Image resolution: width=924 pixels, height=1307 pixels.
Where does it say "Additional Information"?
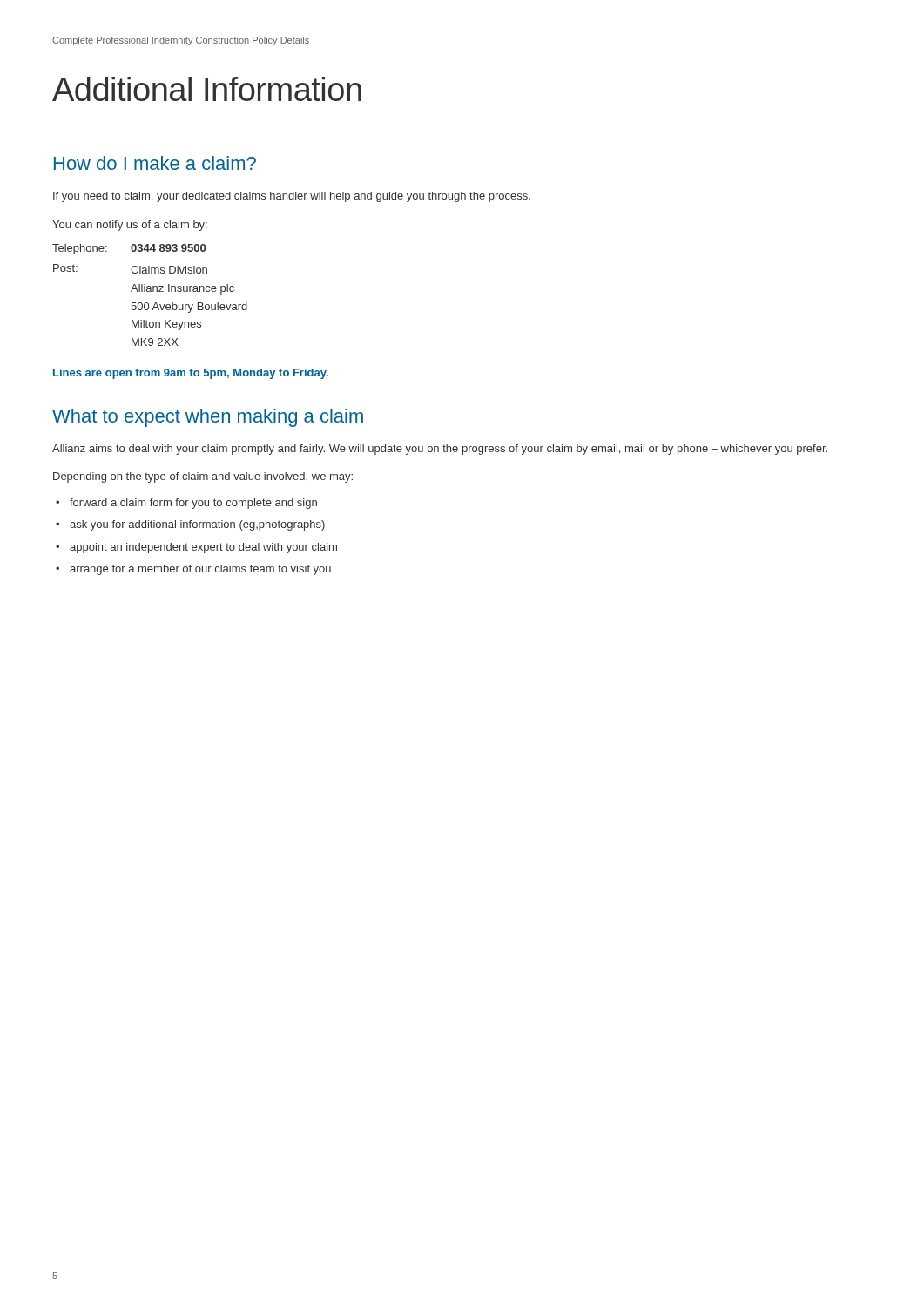pos(207,89)
